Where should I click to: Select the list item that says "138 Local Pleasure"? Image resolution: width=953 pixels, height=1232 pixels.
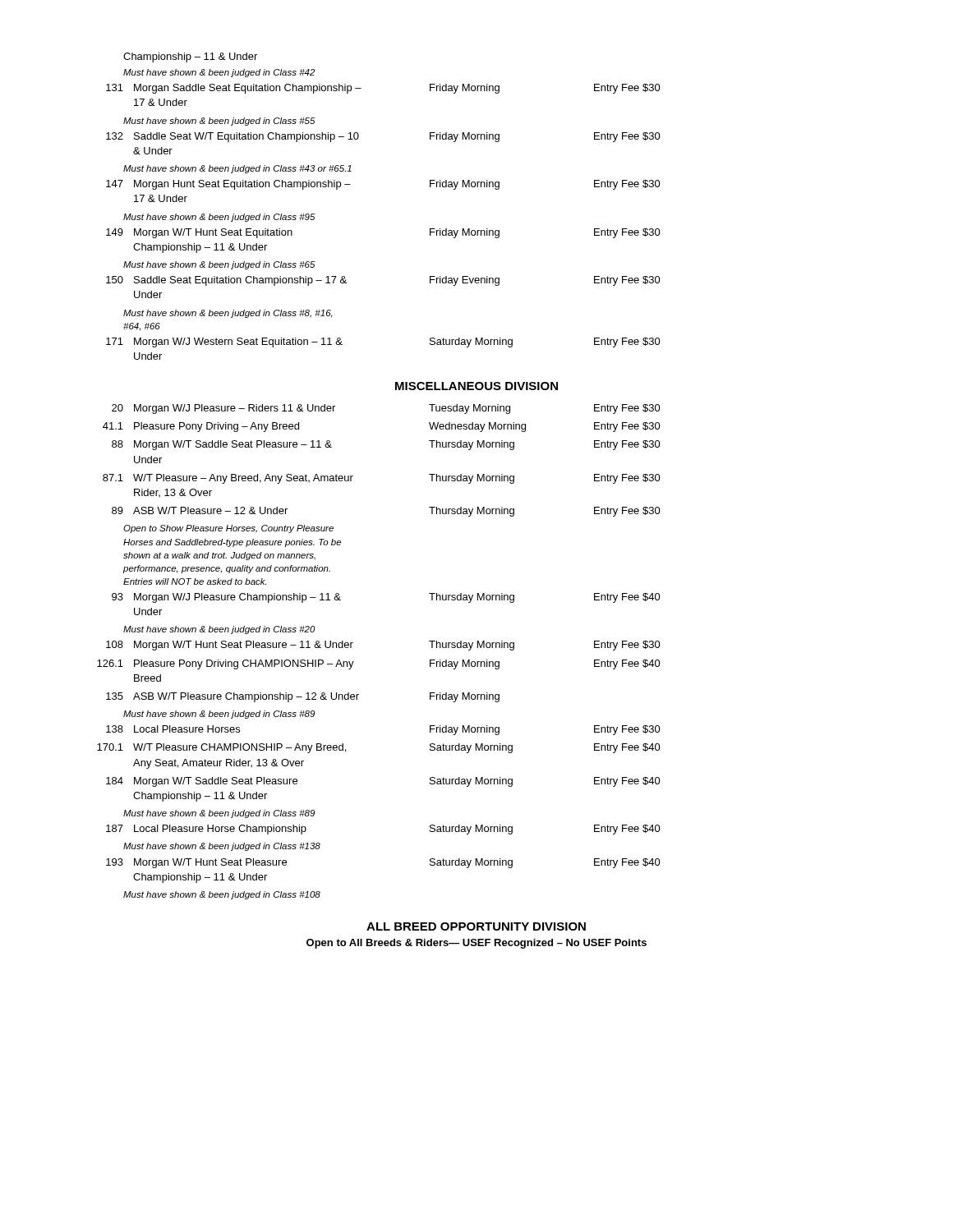(476, 730)
